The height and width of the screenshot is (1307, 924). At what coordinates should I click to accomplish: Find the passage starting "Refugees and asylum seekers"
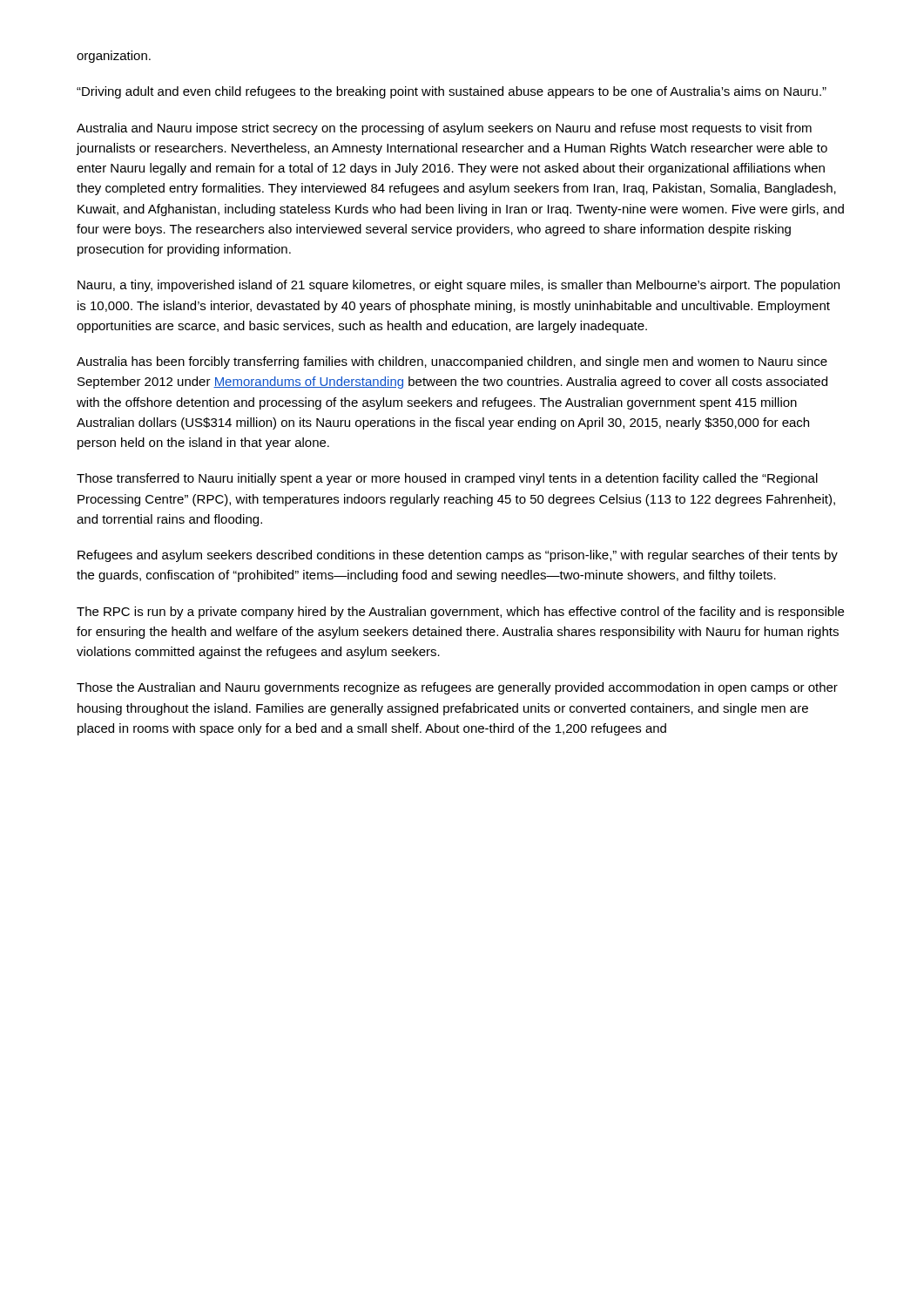457,565
